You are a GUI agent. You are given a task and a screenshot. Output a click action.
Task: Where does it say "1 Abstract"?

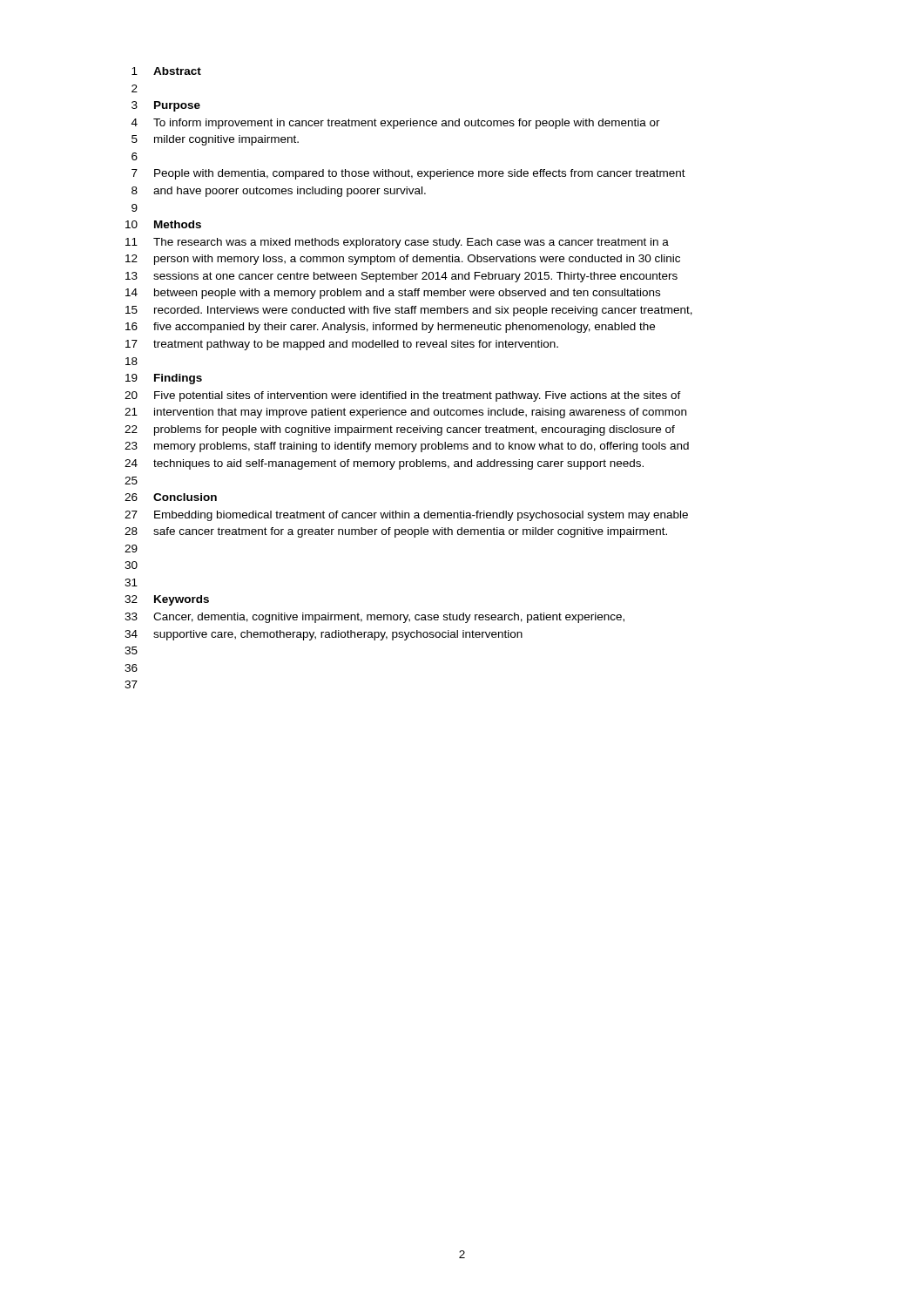tap(166, 71)
